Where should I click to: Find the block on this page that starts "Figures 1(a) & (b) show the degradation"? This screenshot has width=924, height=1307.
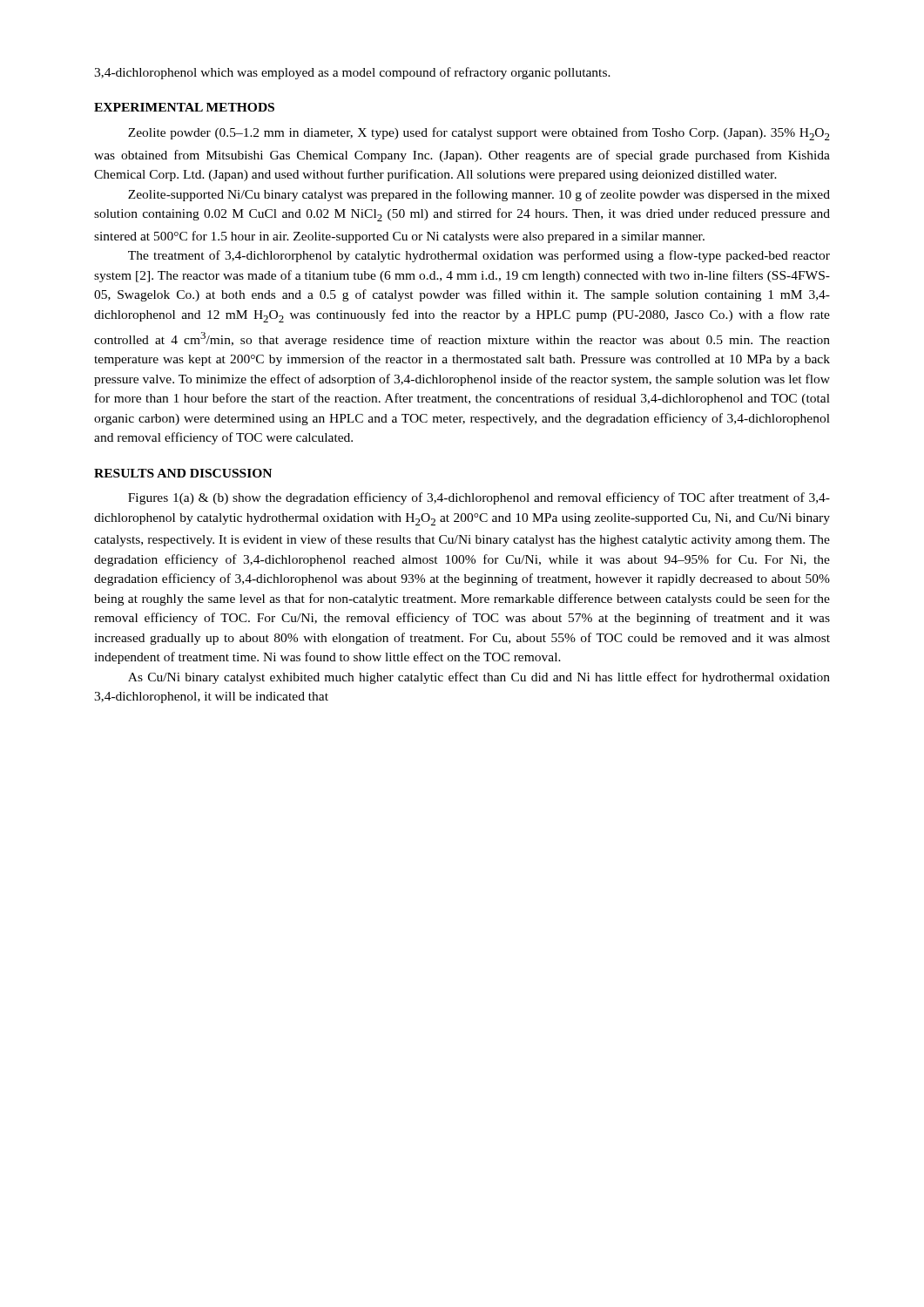[462, 597]
